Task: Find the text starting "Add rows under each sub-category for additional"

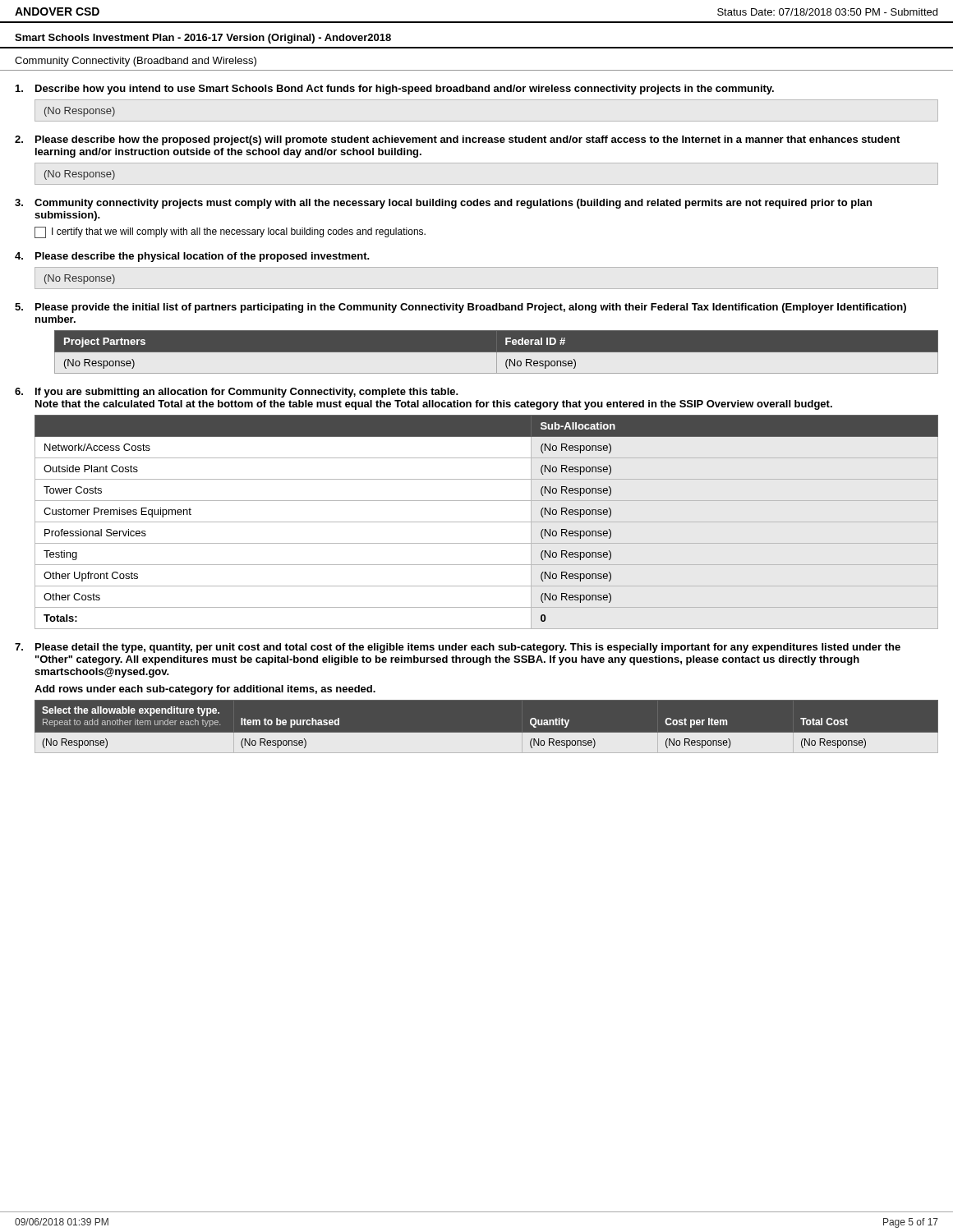Action: tap(205, 689)
